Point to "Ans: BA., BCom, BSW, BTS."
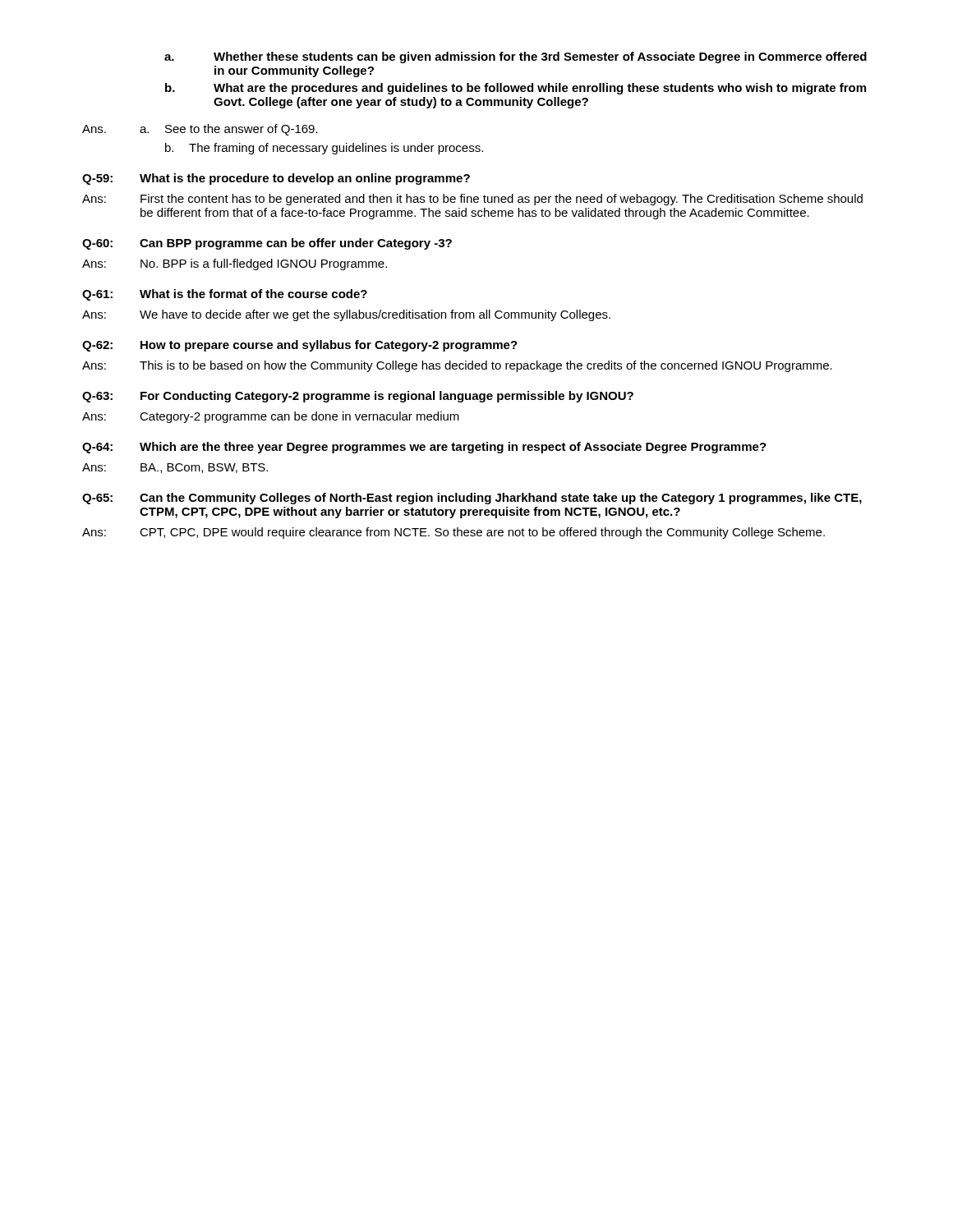Image resolution: width=953 pixels, height=1232 pixels. pos(175,468)
